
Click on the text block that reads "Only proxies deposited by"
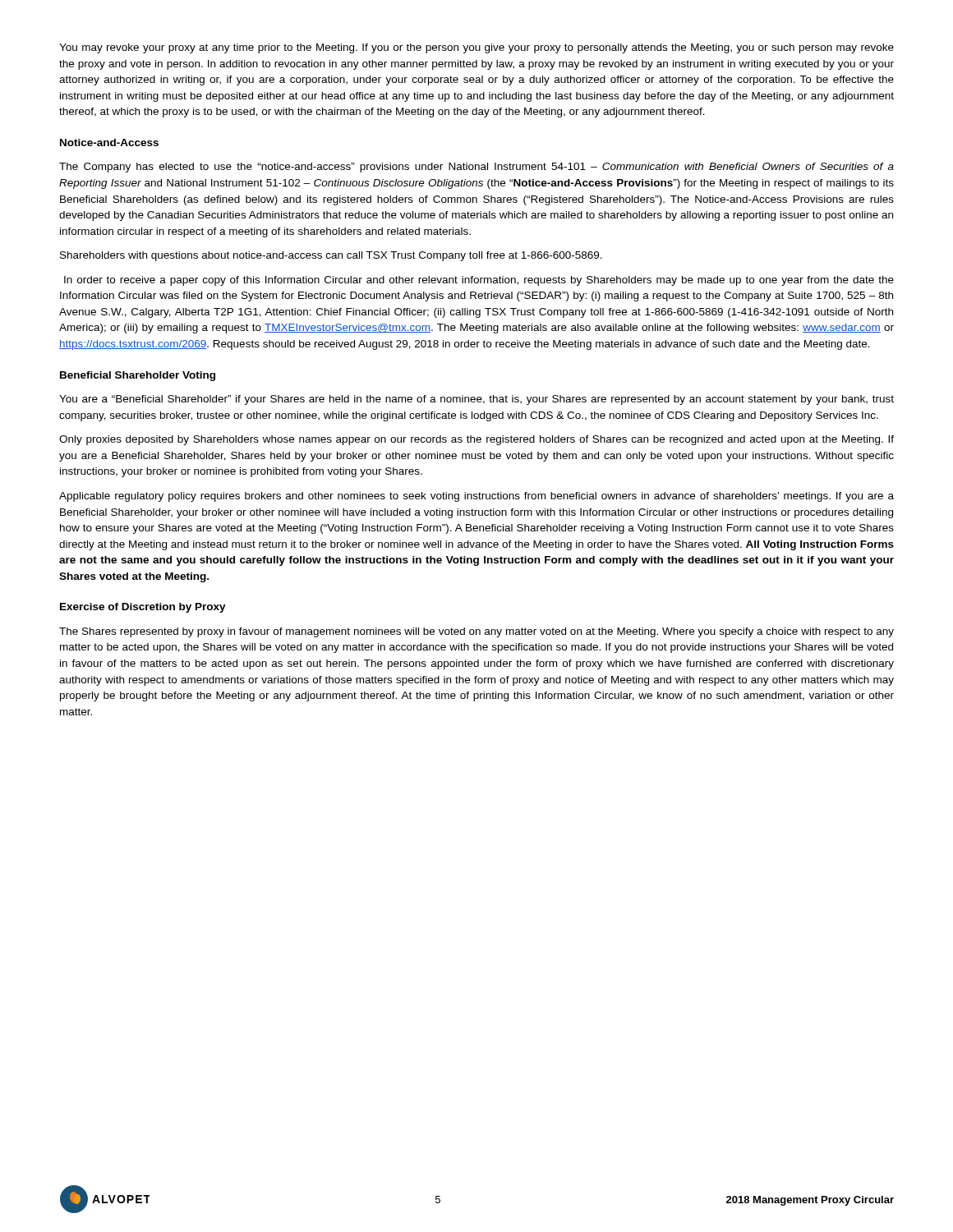click(x=476, y=456)
